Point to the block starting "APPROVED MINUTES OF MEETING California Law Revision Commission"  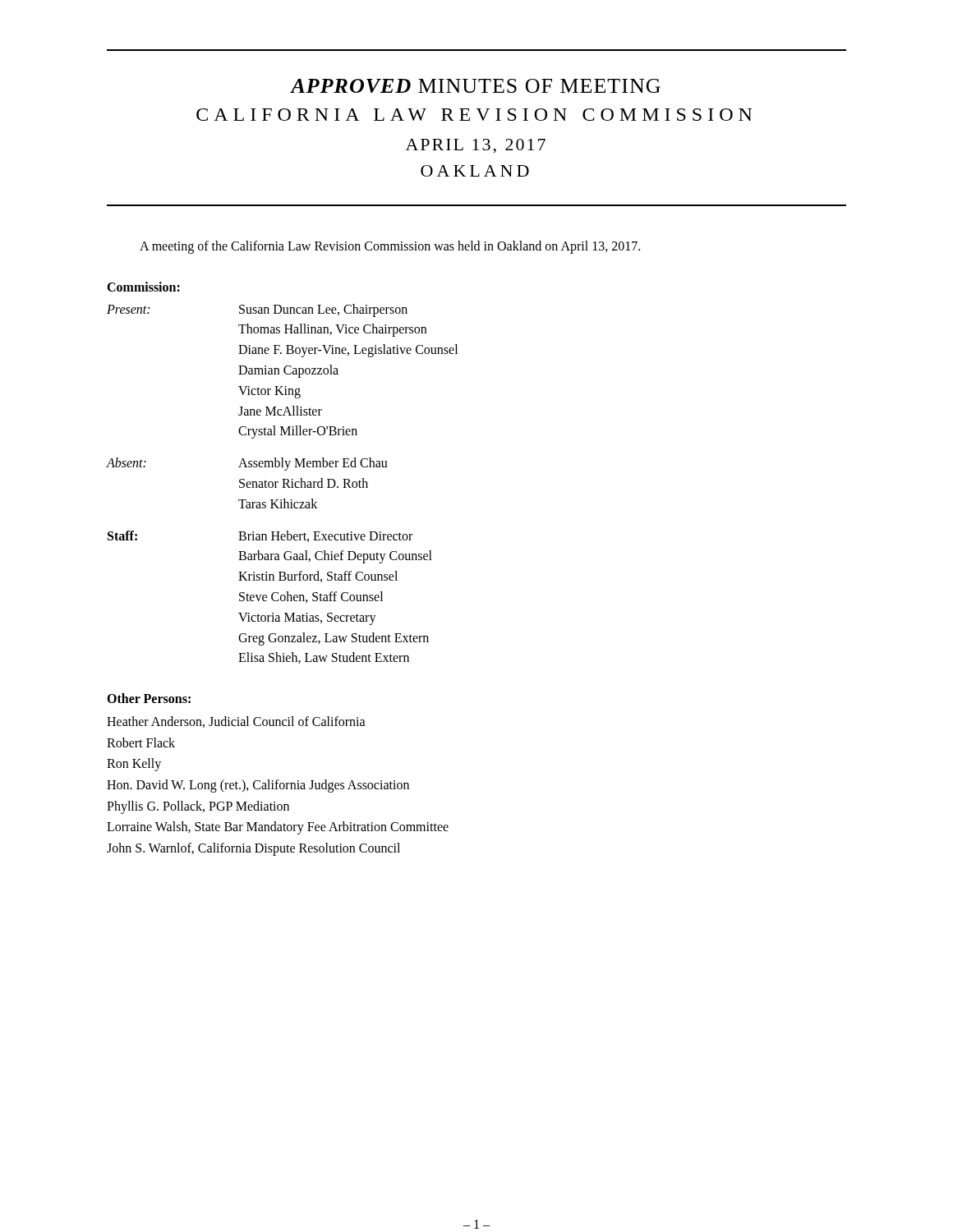(x=476, y=128)
